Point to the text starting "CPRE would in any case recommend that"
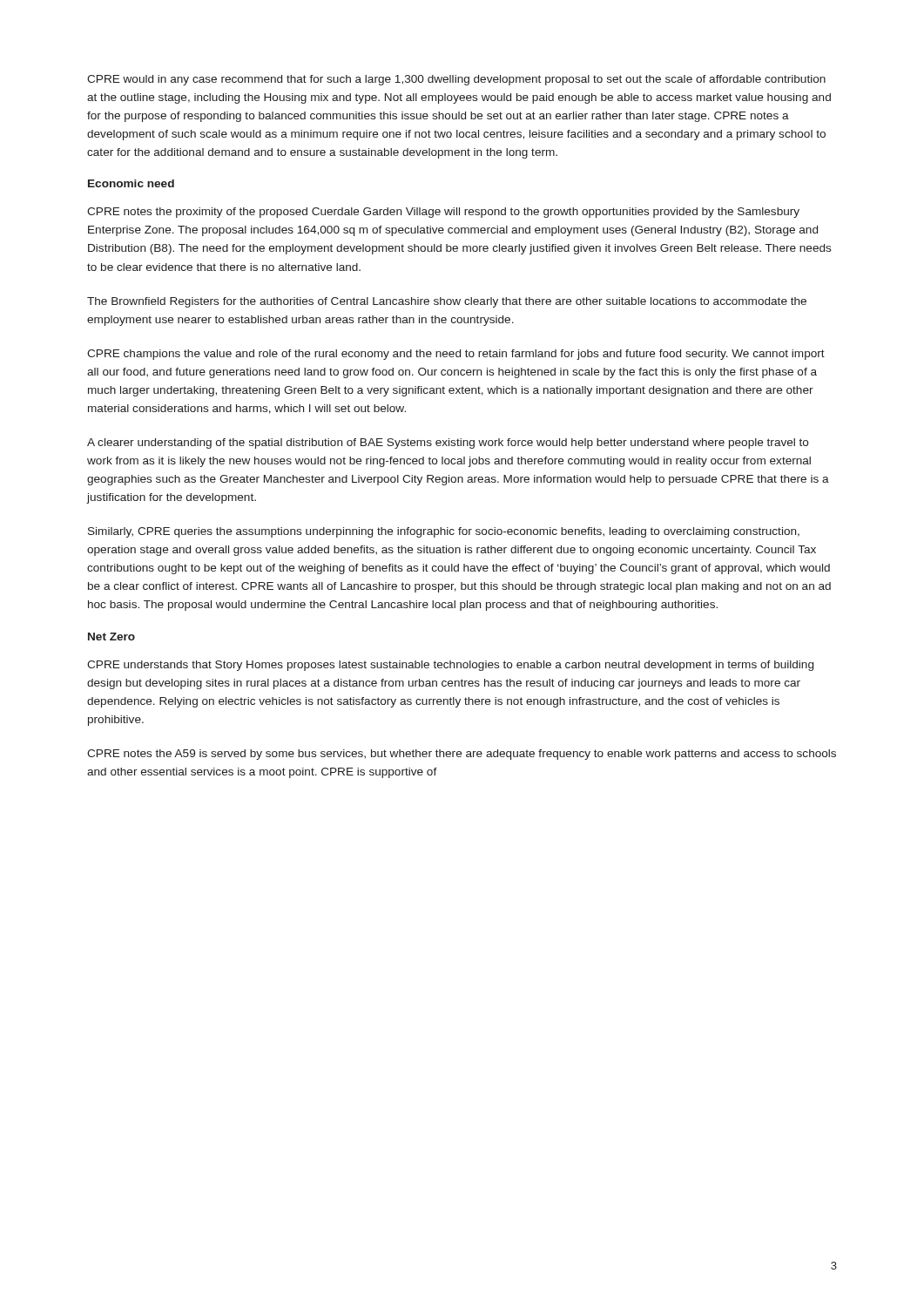Screen dimensions: 1307x924 coord(459,116)
